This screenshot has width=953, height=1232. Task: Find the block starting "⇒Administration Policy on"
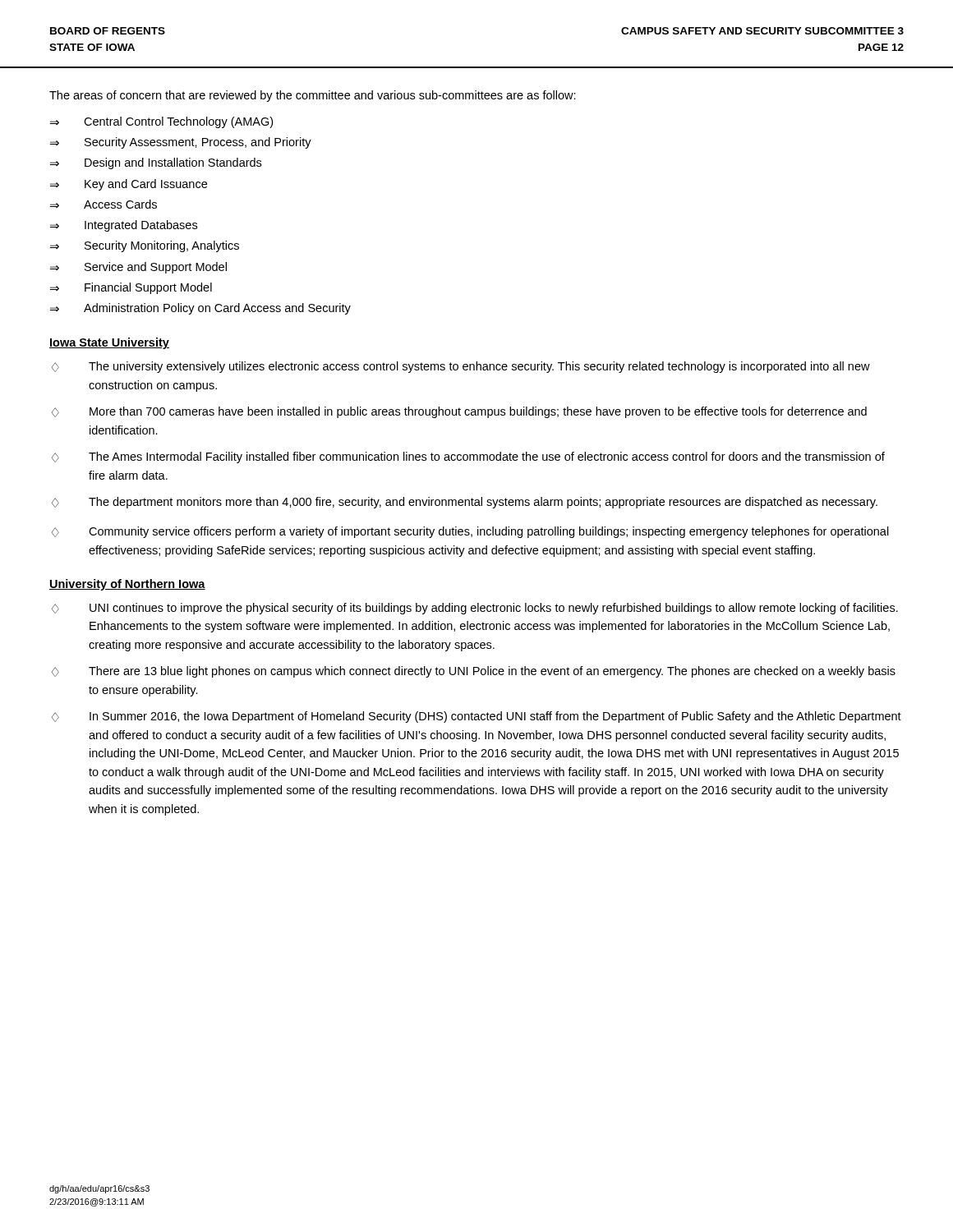(200, 309)
